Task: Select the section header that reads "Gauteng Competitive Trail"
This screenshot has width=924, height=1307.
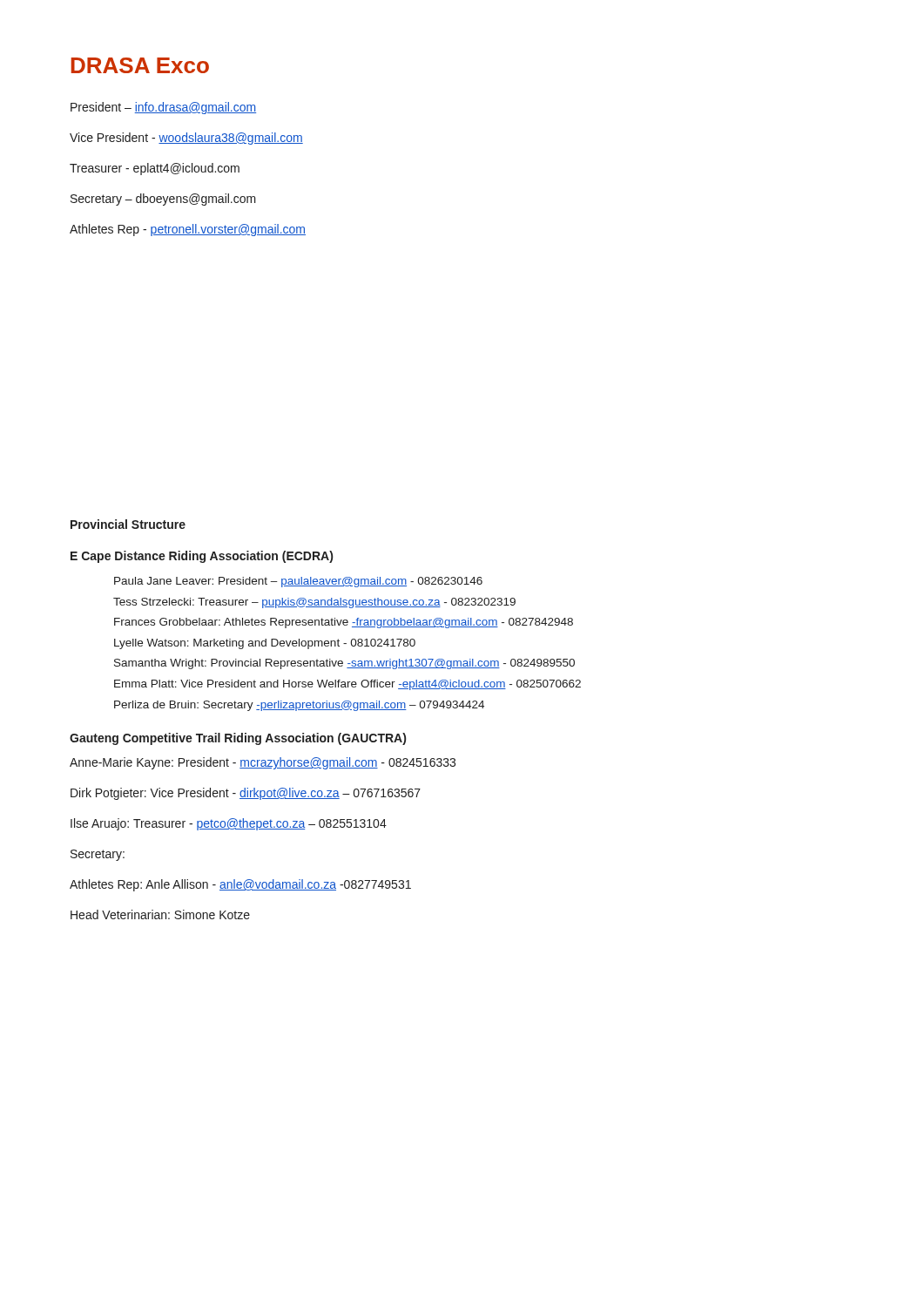Action: point(238,738)
